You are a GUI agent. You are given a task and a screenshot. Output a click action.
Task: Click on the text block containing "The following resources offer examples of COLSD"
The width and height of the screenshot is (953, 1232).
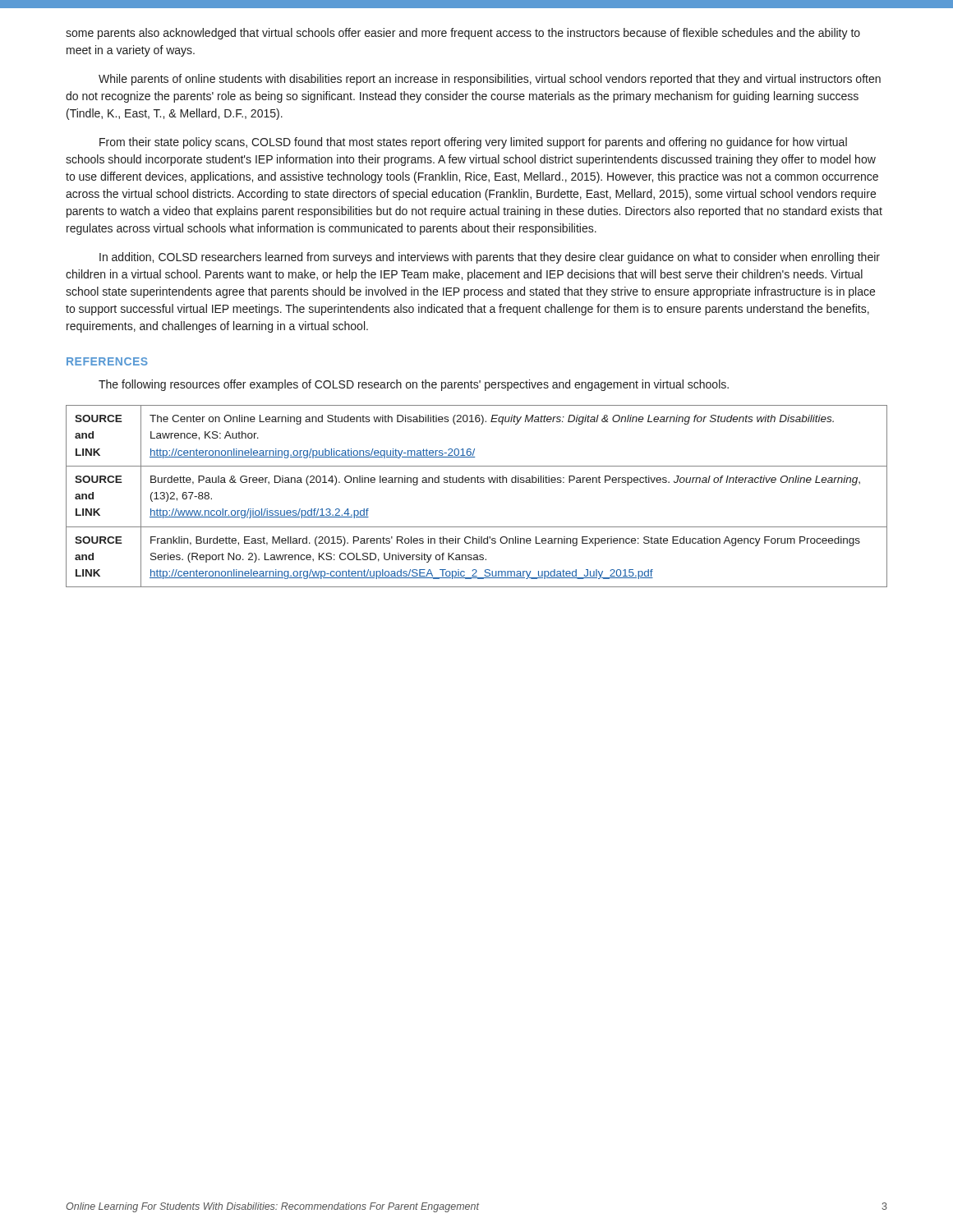[476, 385]
